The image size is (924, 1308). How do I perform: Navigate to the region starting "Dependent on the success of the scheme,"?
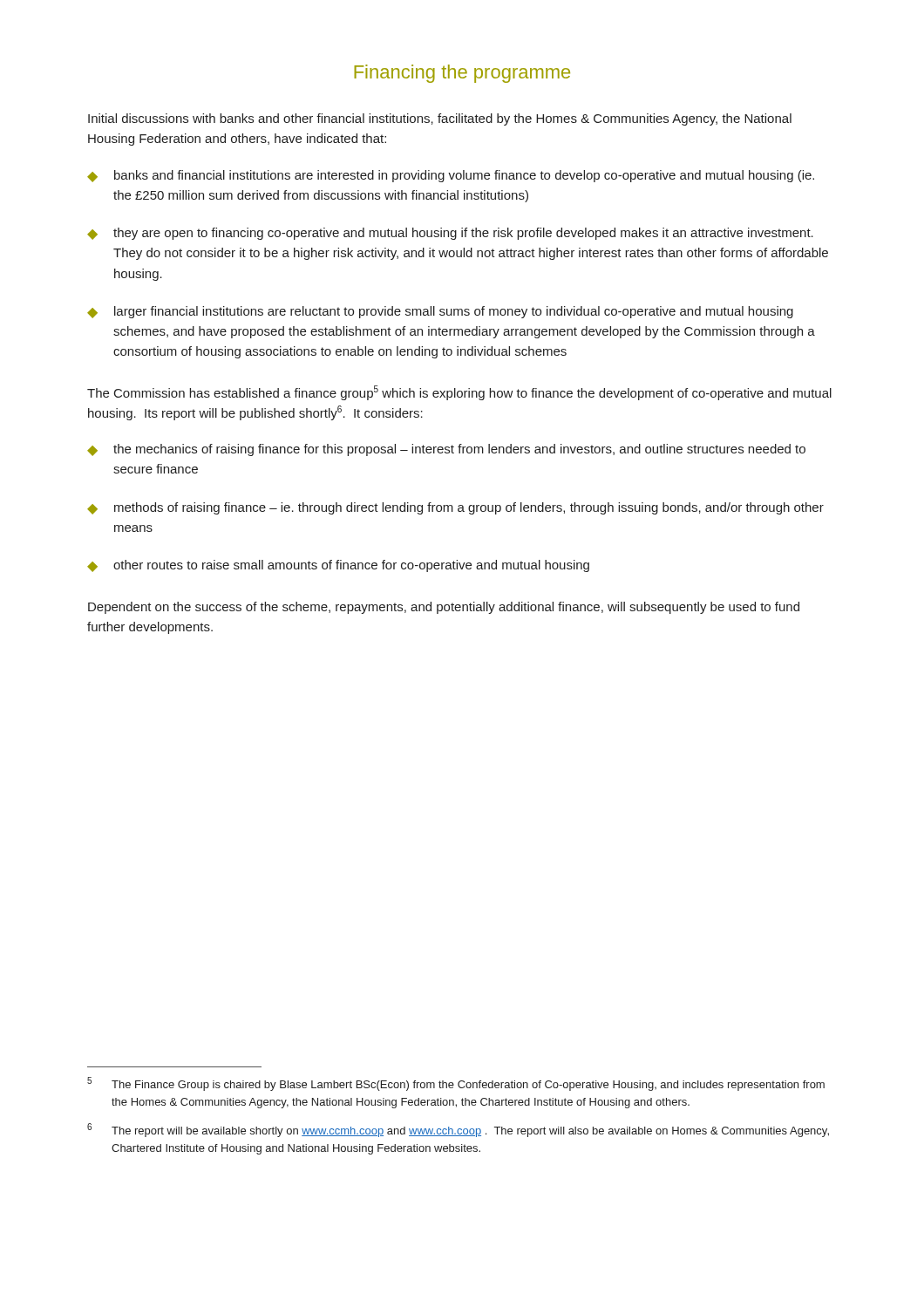click(x=444, y=616)
